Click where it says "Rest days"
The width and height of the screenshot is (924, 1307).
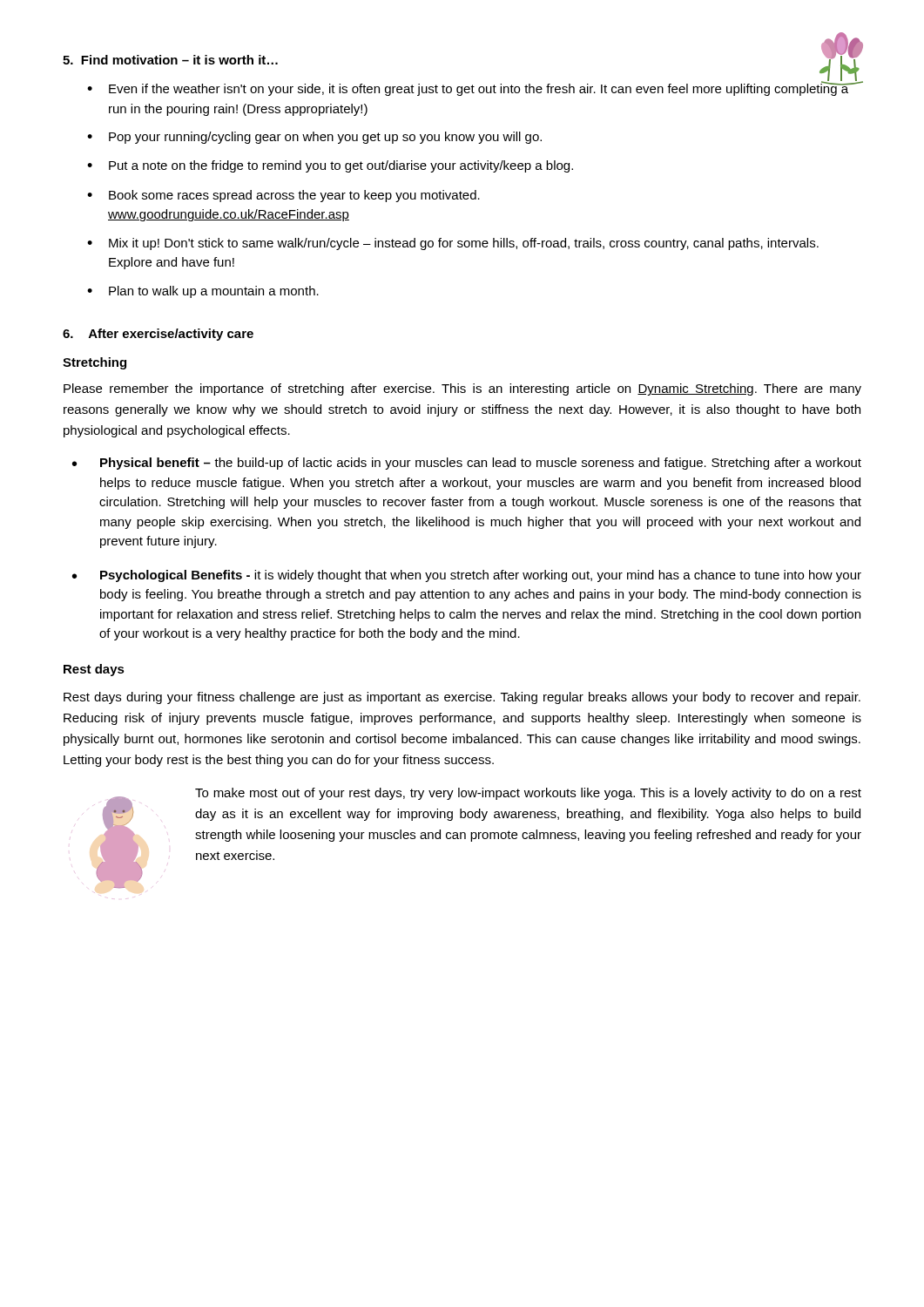click(94, 668)
